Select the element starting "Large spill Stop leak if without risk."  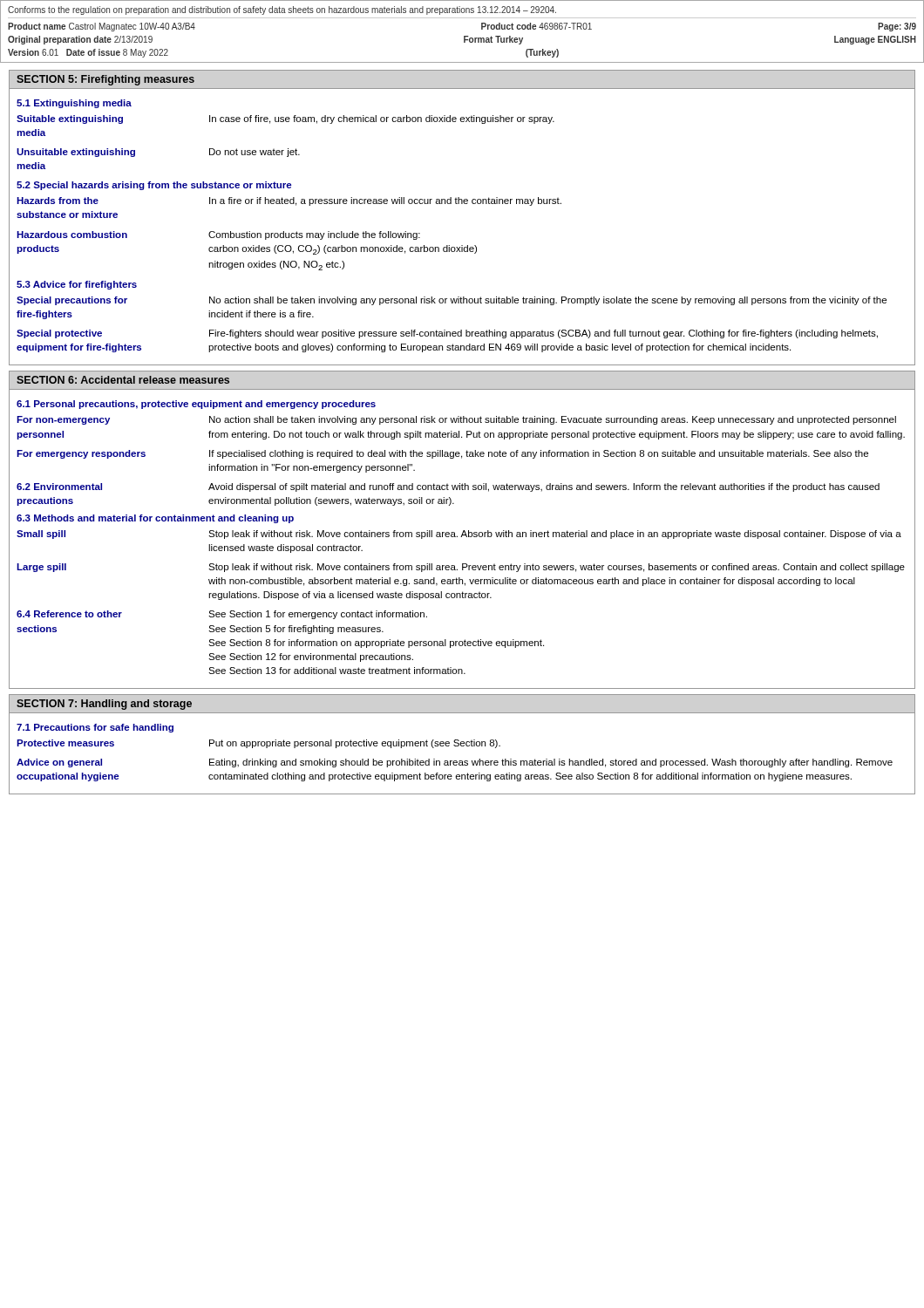tap(462, 581)
